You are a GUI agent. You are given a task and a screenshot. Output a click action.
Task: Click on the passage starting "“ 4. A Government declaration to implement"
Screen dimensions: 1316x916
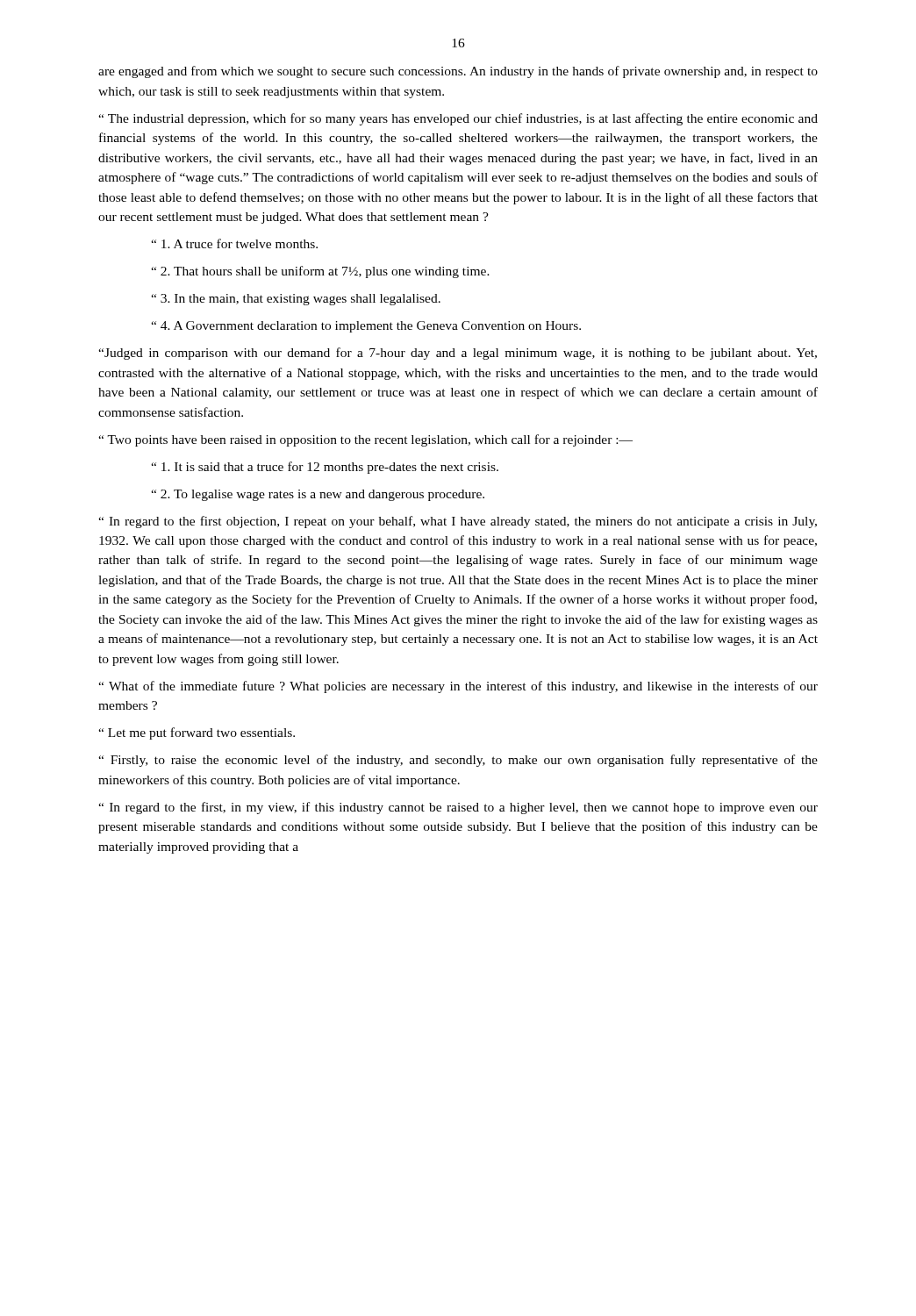point(484,326)
